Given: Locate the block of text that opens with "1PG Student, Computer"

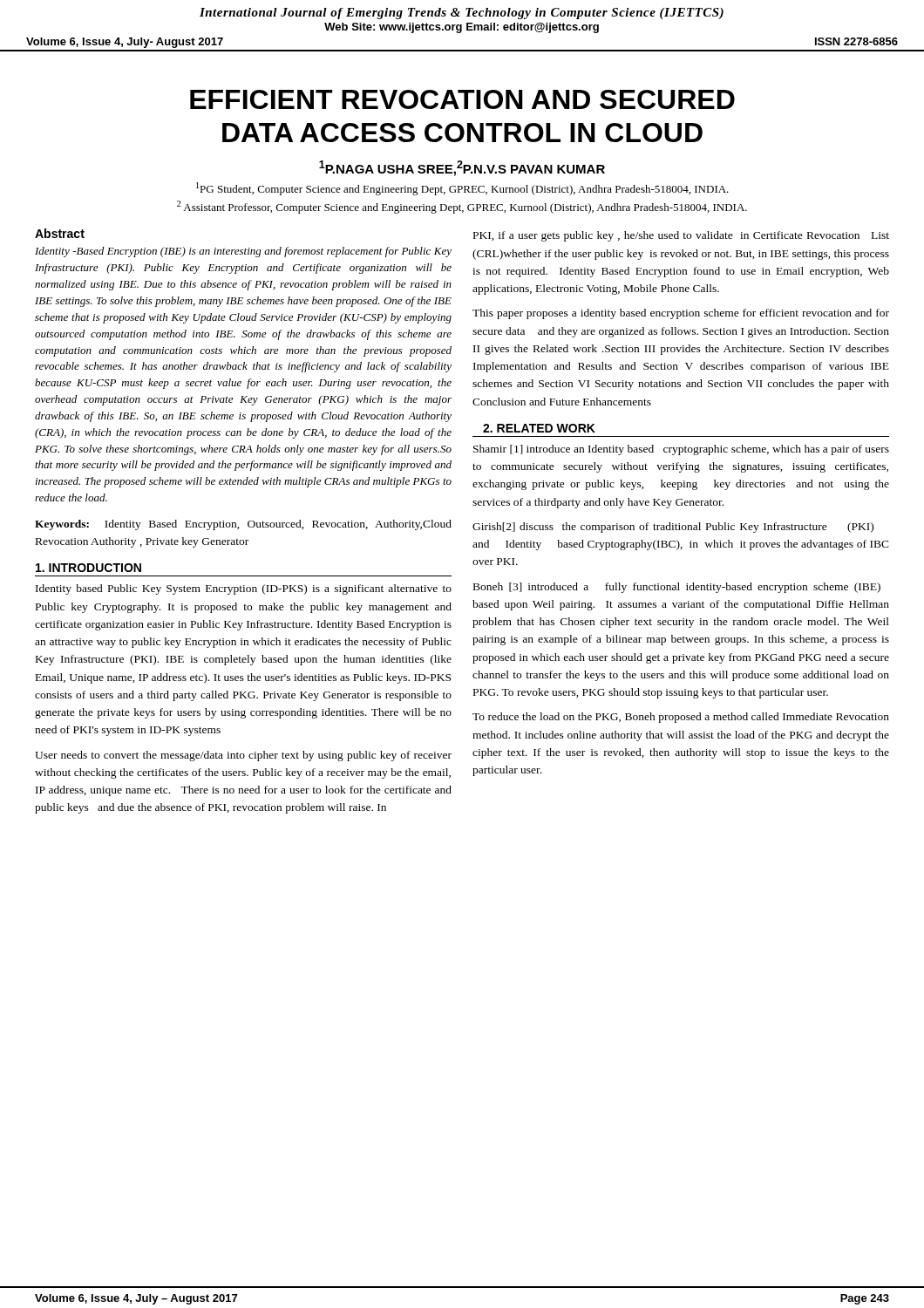Looking at the screenshot, I should click(x=462, y=187).
